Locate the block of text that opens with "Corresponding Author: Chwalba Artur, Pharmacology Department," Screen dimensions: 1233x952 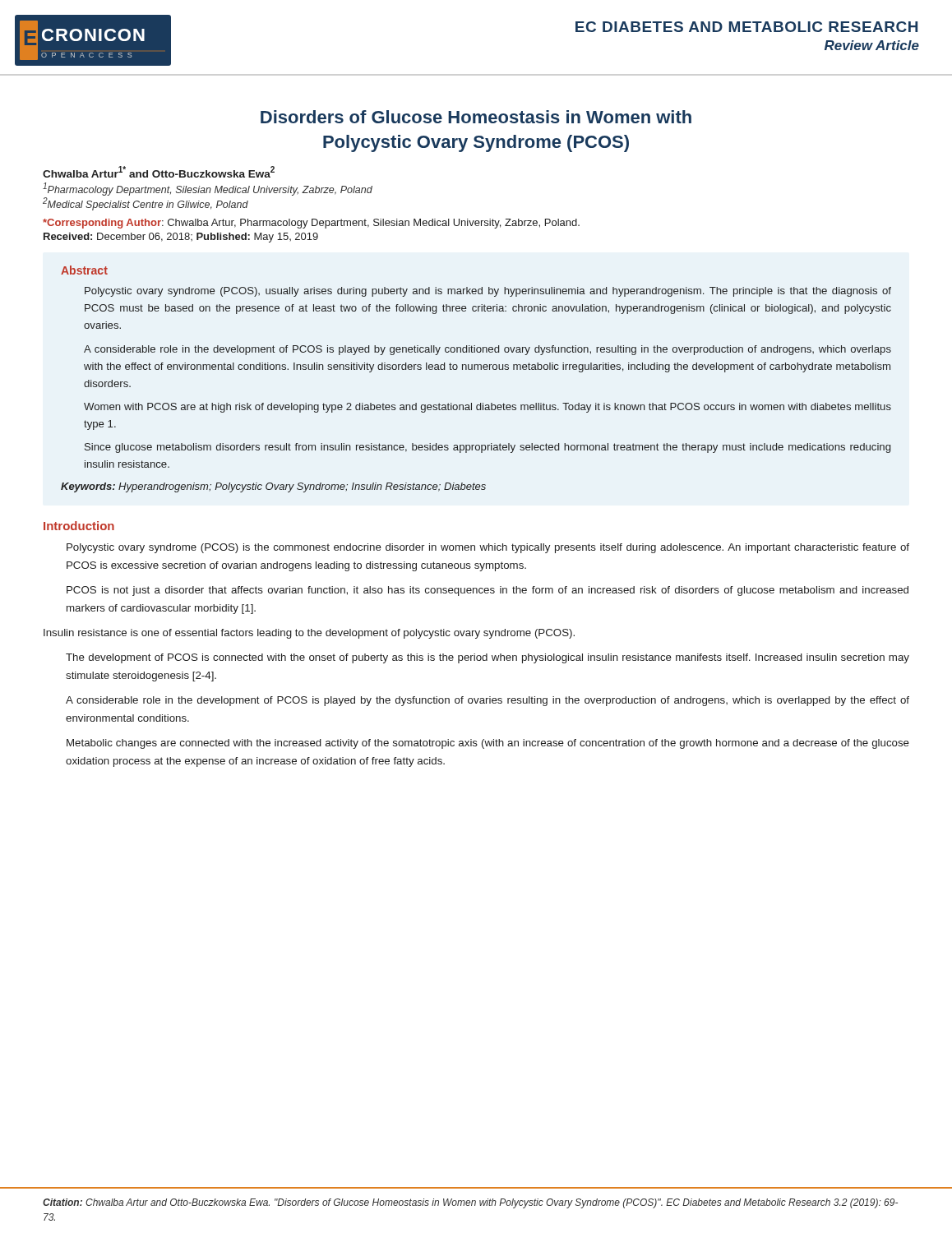click(x=311, y=223)
